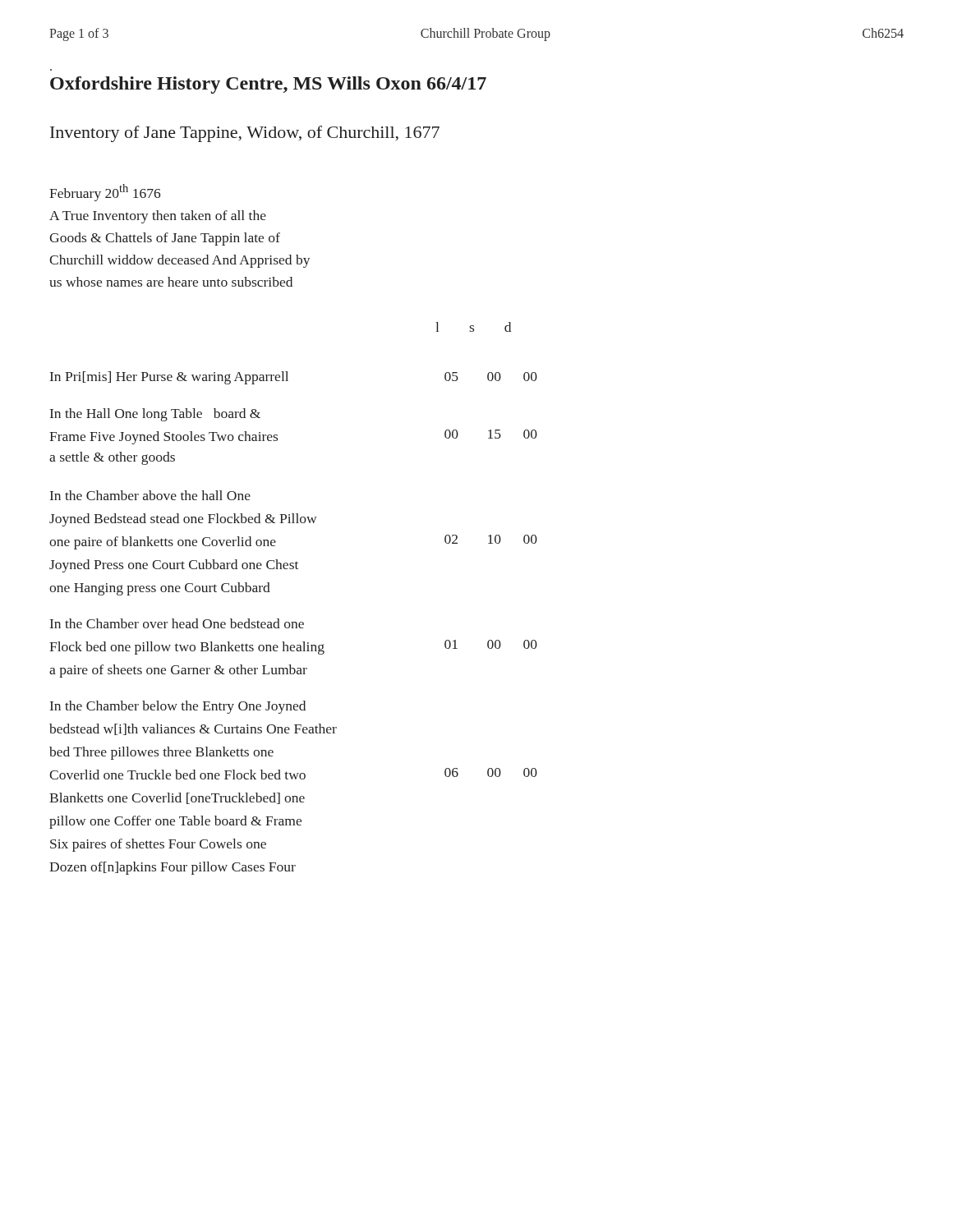
Task: Find the block on this page that starts "one paire of blanketts"
Action: [x=163, y=541]
